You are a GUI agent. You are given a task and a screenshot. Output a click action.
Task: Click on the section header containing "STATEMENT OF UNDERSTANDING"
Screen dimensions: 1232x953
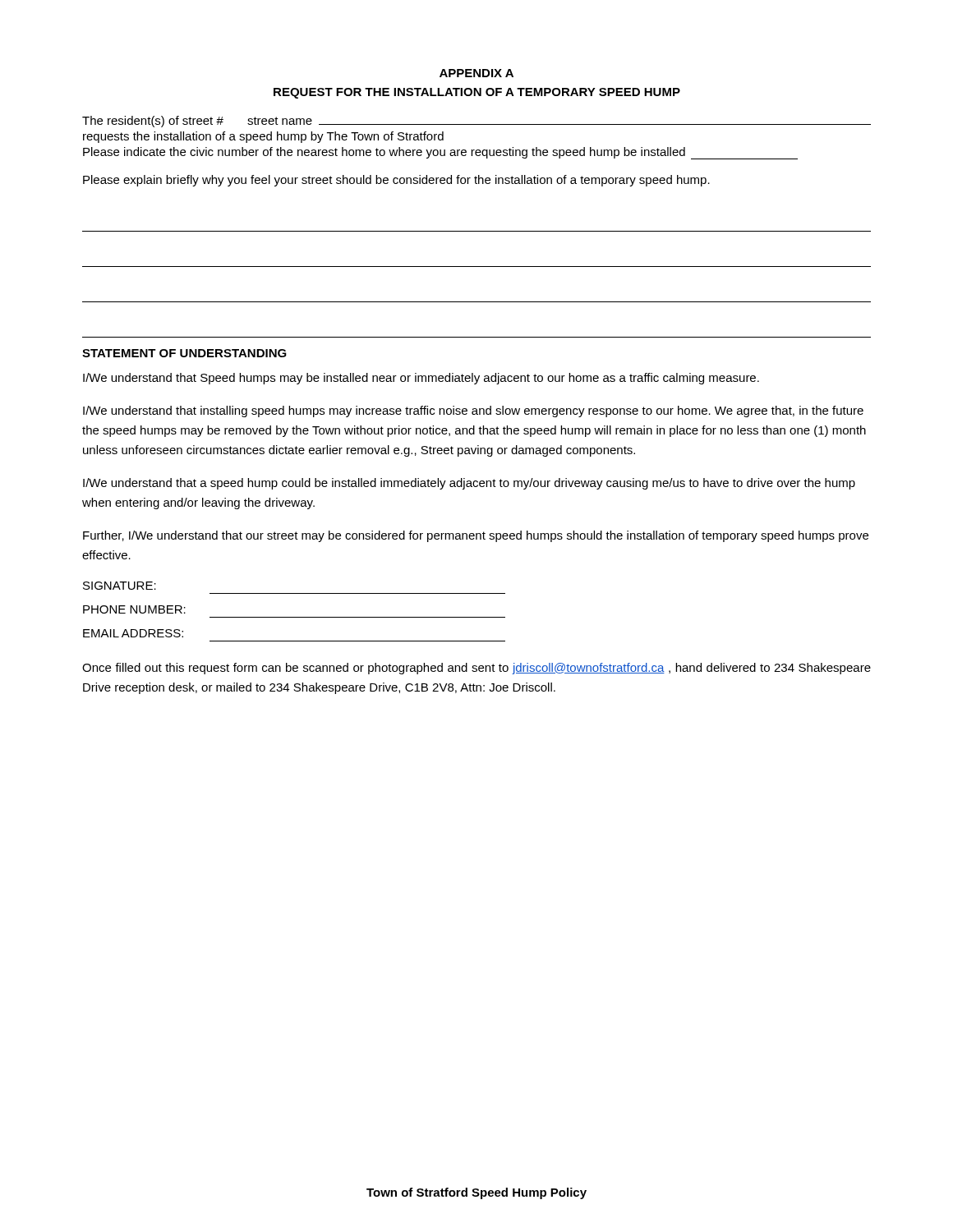[185, 352]
